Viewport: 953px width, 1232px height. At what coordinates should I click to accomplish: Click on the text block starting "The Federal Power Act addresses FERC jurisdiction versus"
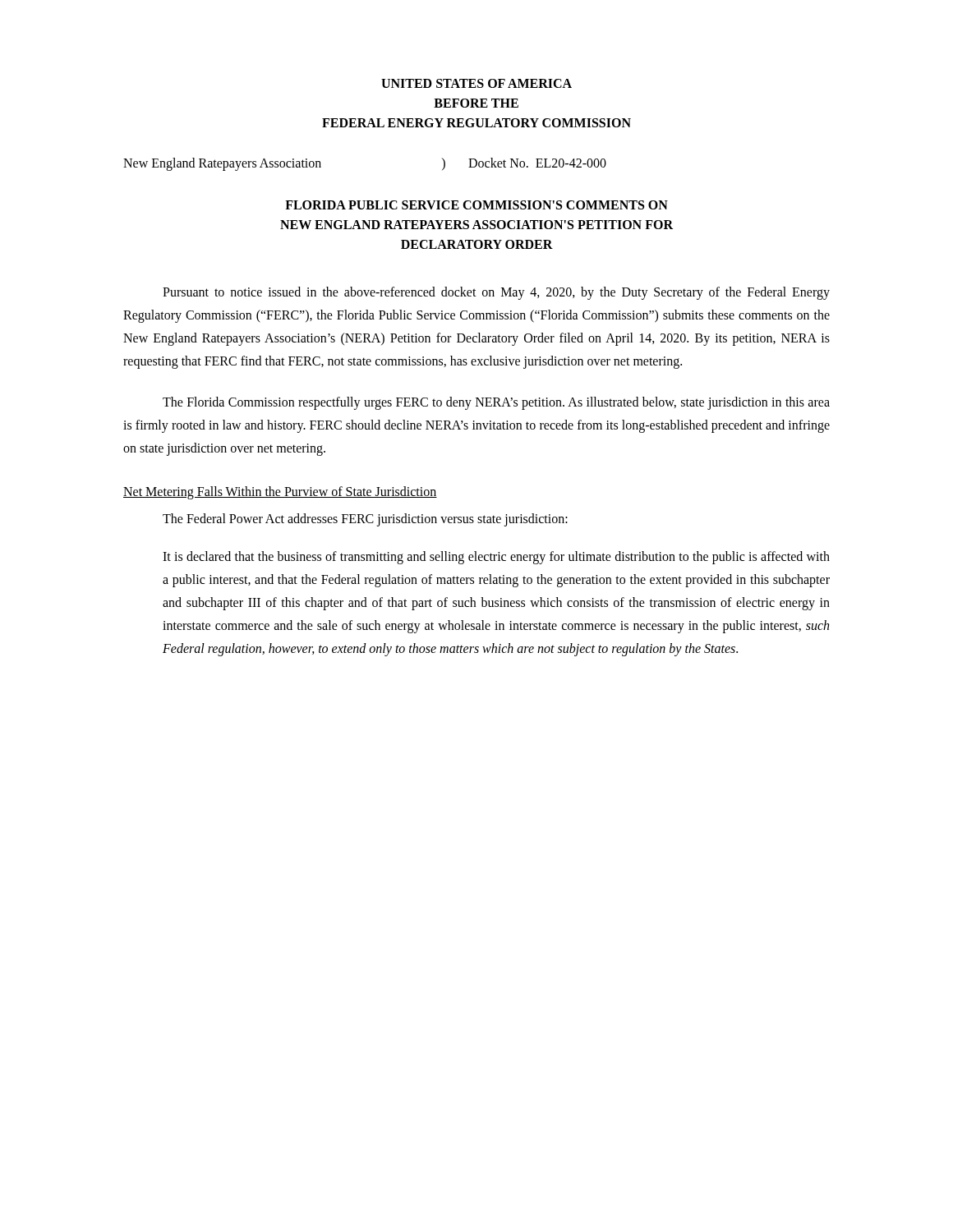pos(365,519)
